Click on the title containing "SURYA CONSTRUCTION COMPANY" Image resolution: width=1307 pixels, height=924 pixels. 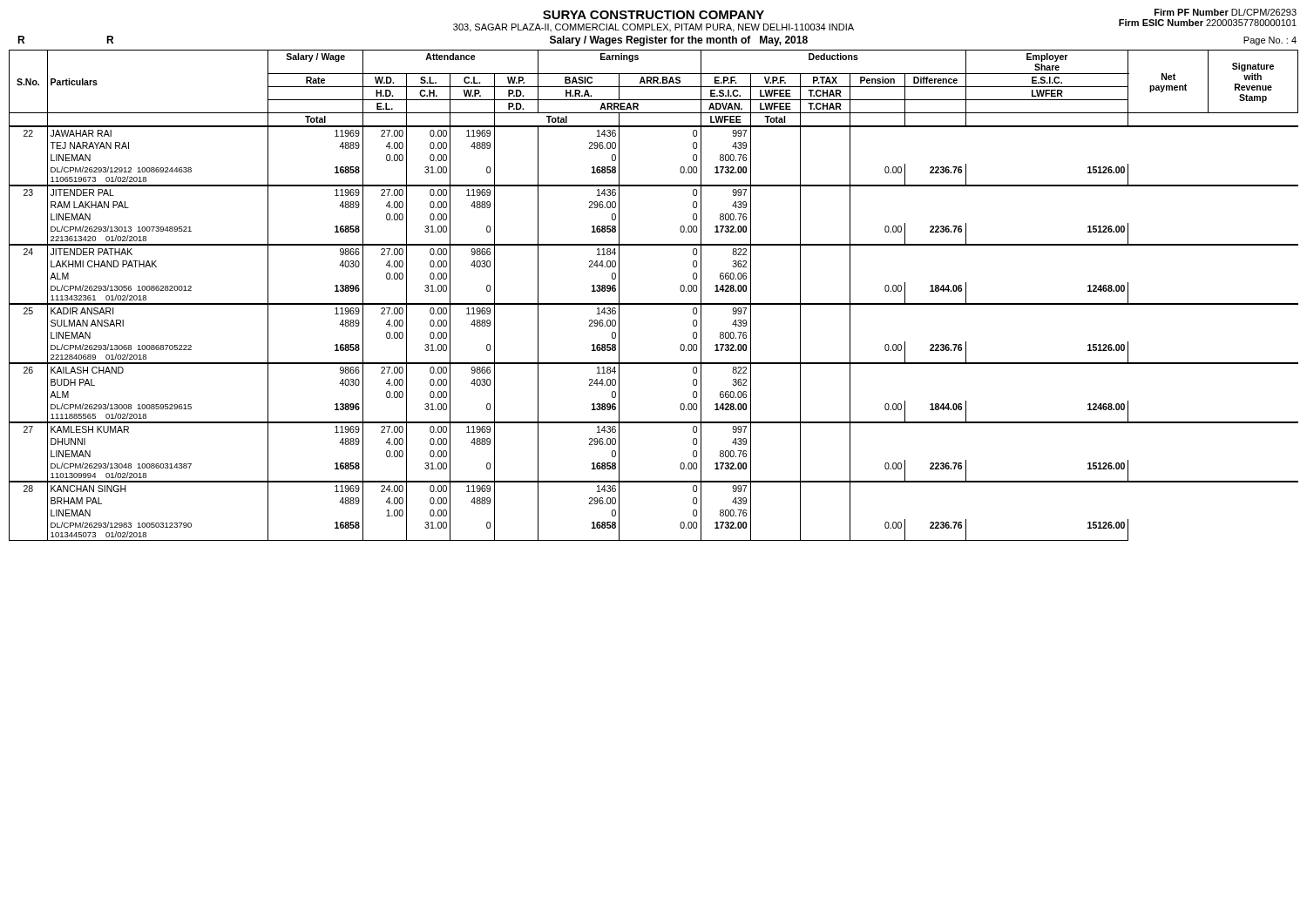(x=654, y=14)
